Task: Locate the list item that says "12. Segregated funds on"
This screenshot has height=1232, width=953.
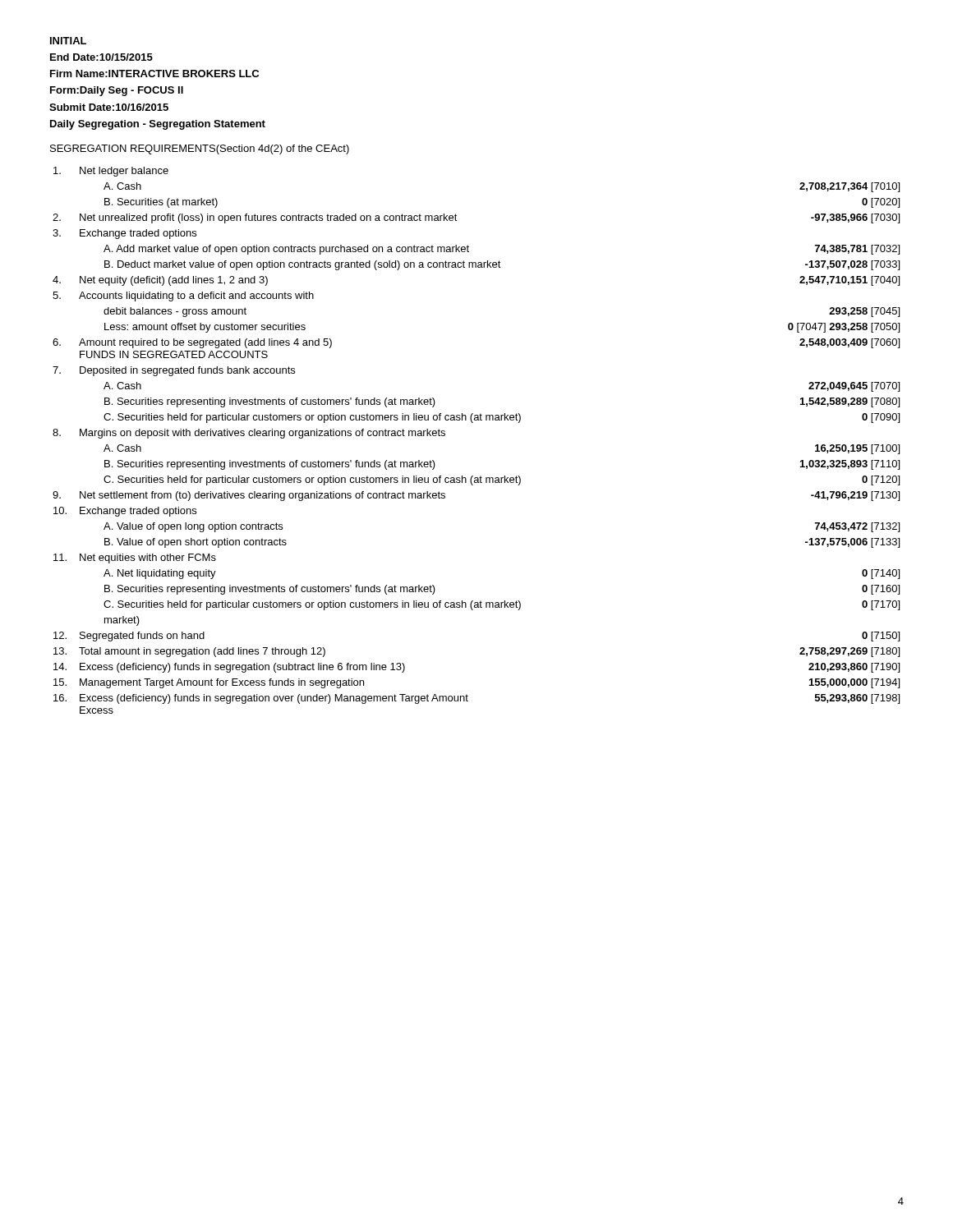Action: point(141,636)
